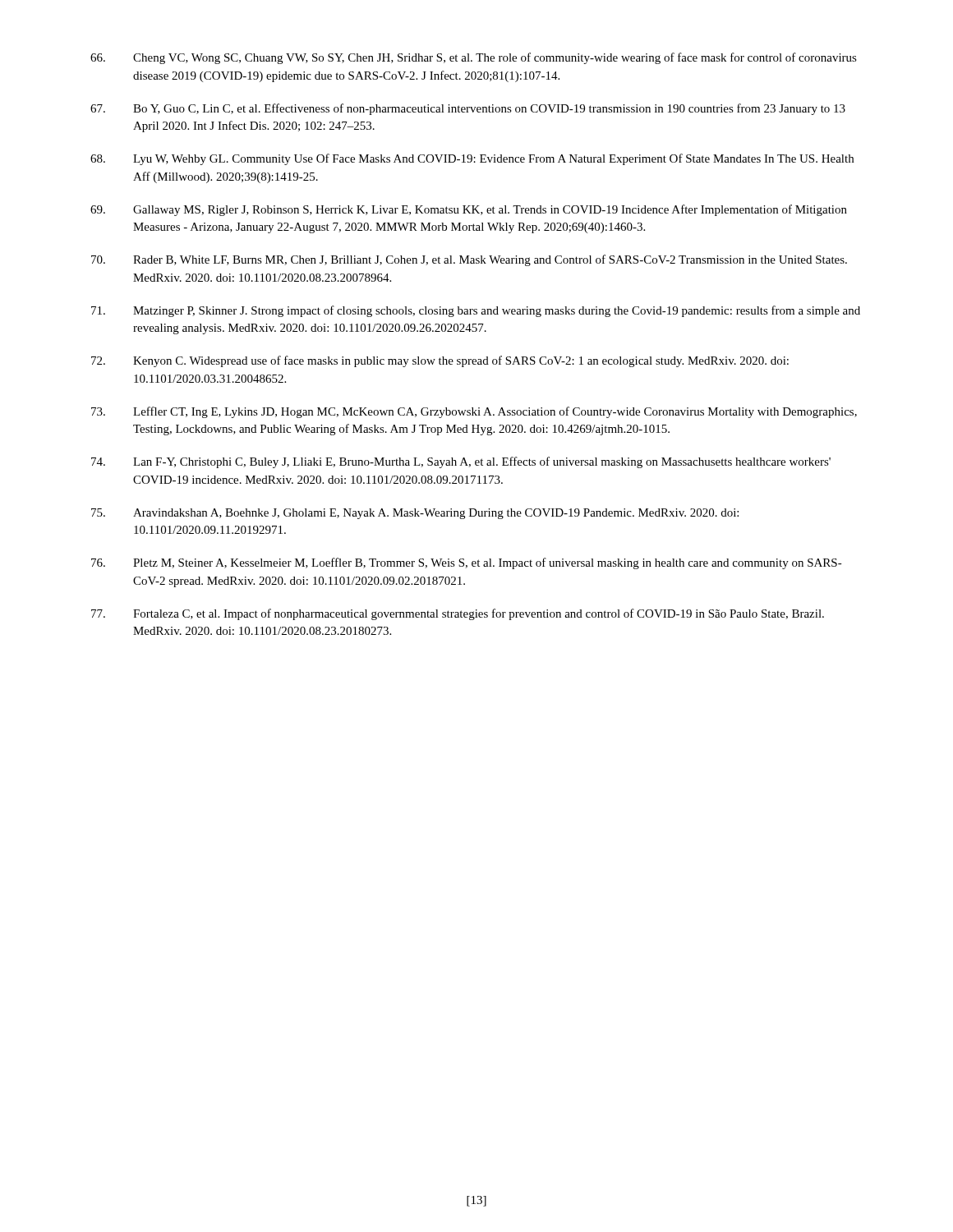Click the passage that begins "69. Gallaway MS, Rigler"
The height and width of the screenshot is (1232, 953).
pyautogui.click(x=476, y=219)
